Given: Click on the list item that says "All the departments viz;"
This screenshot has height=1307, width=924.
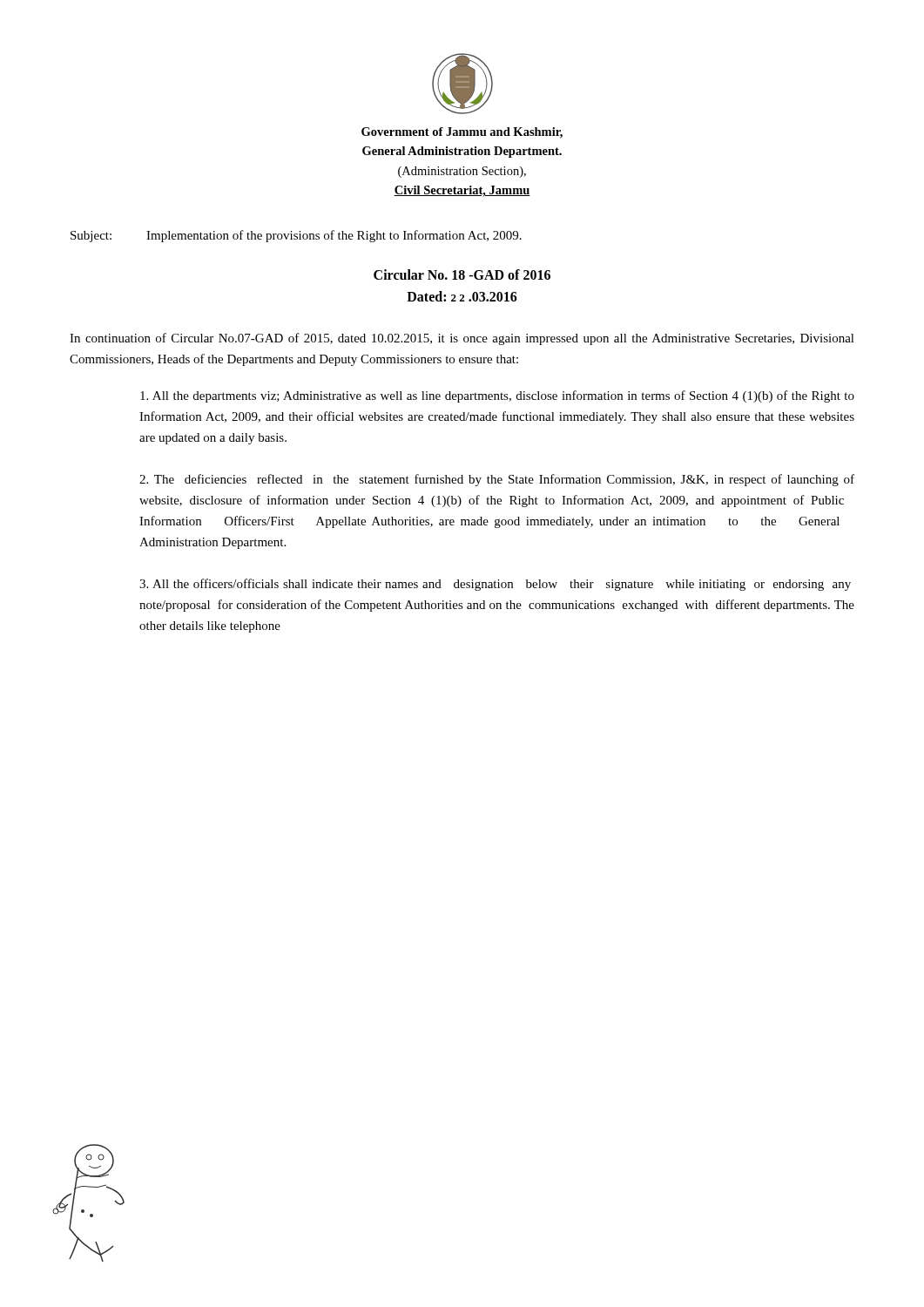Looking at the screenshot, I should pos(497,417).
